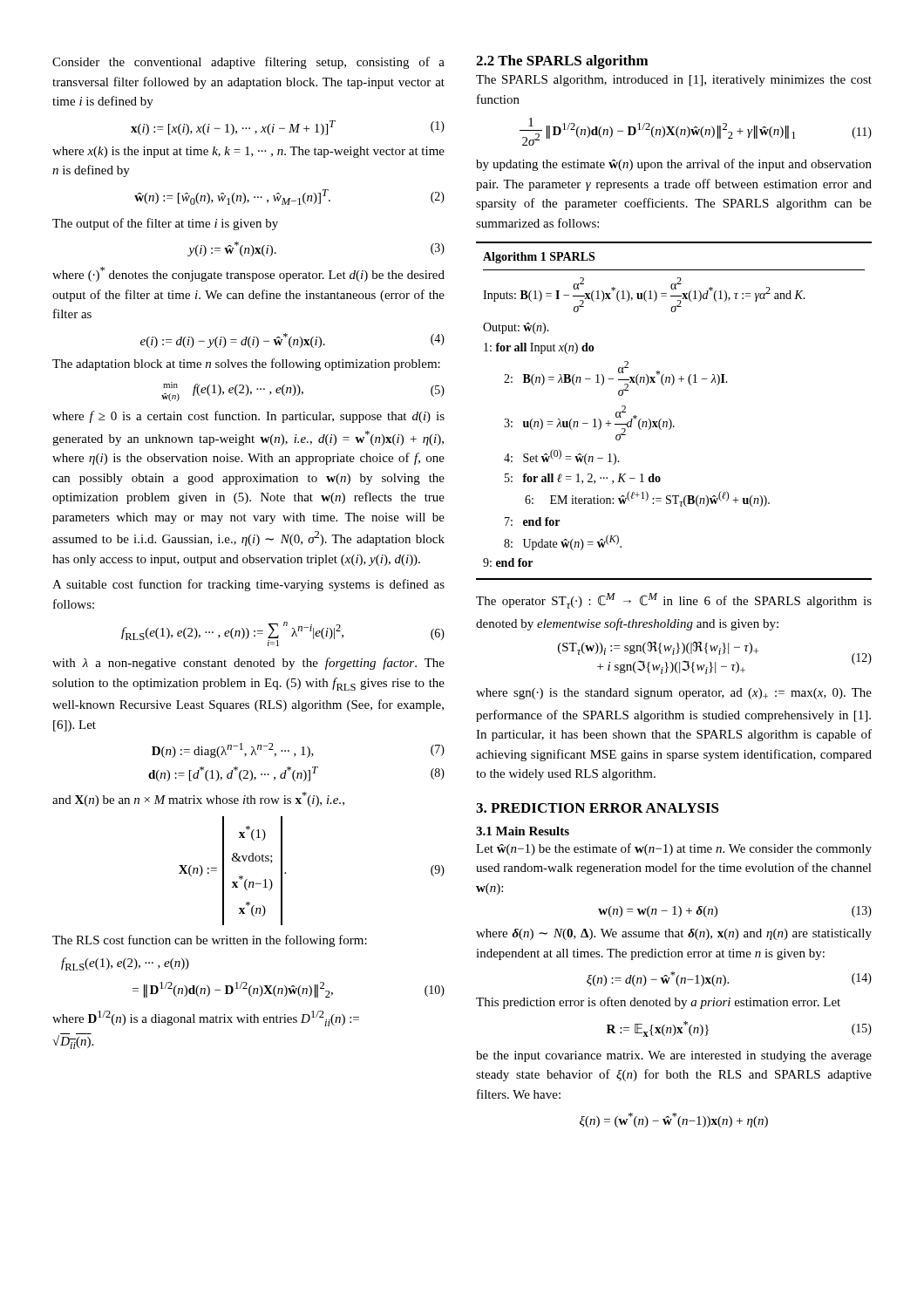This screenshot has height=1308, width=924.
Task: Click on the text block that says "and X(n) be an n × M matrix"
Action: [248, 799]
